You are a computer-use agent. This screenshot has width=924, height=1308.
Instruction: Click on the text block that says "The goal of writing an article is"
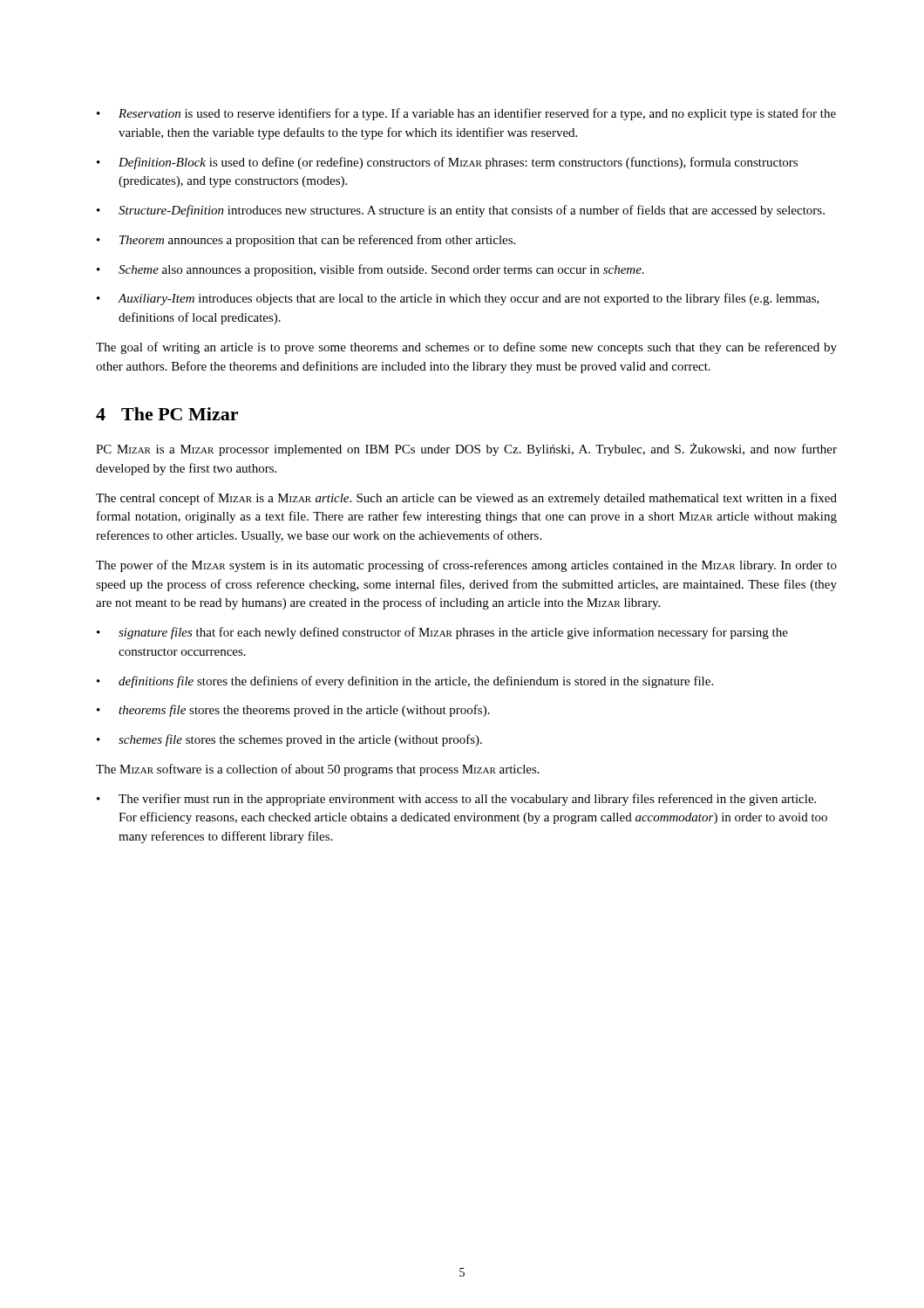pos(466,357)
